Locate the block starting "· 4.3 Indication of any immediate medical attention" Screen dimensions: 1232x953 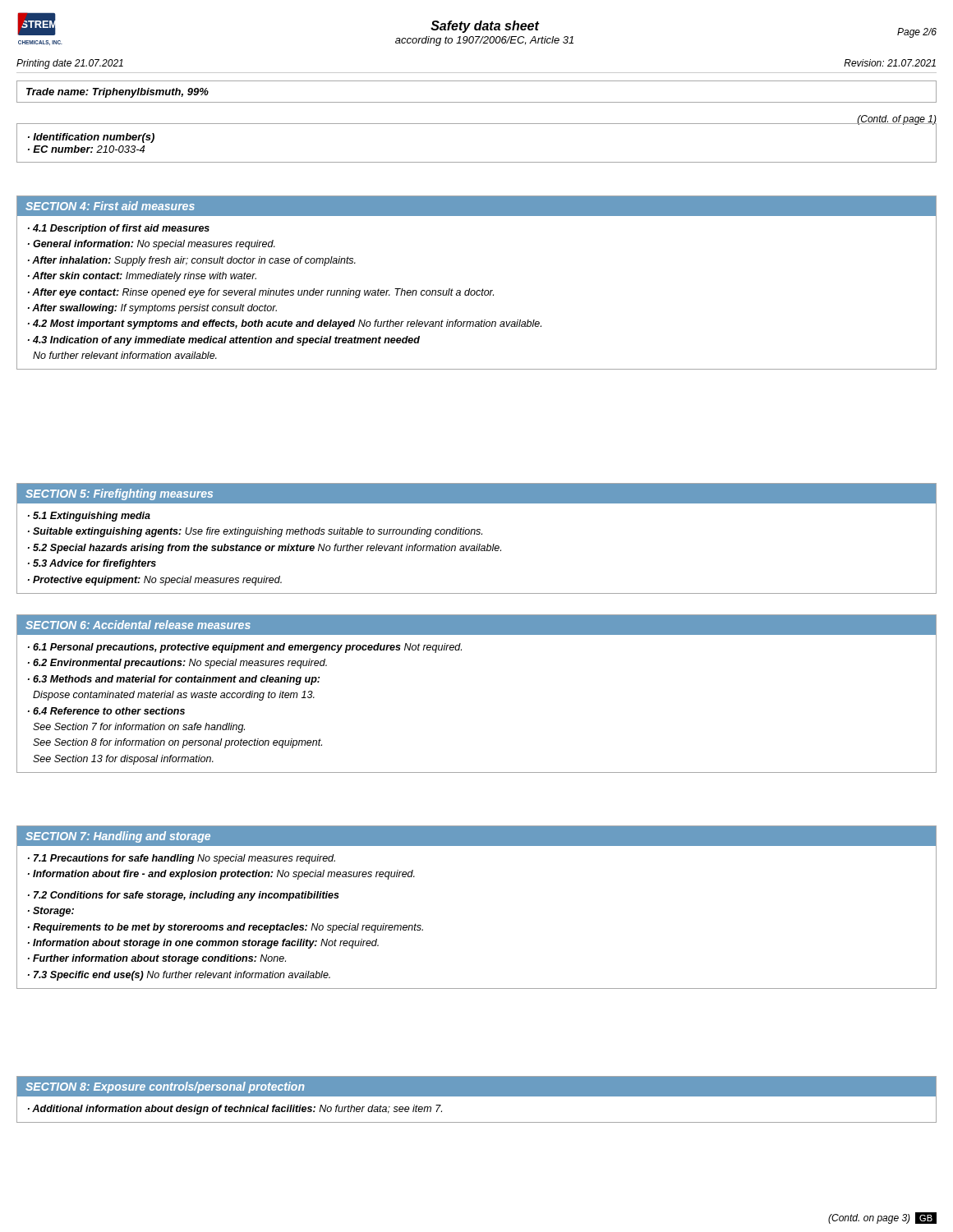(223, 348)
